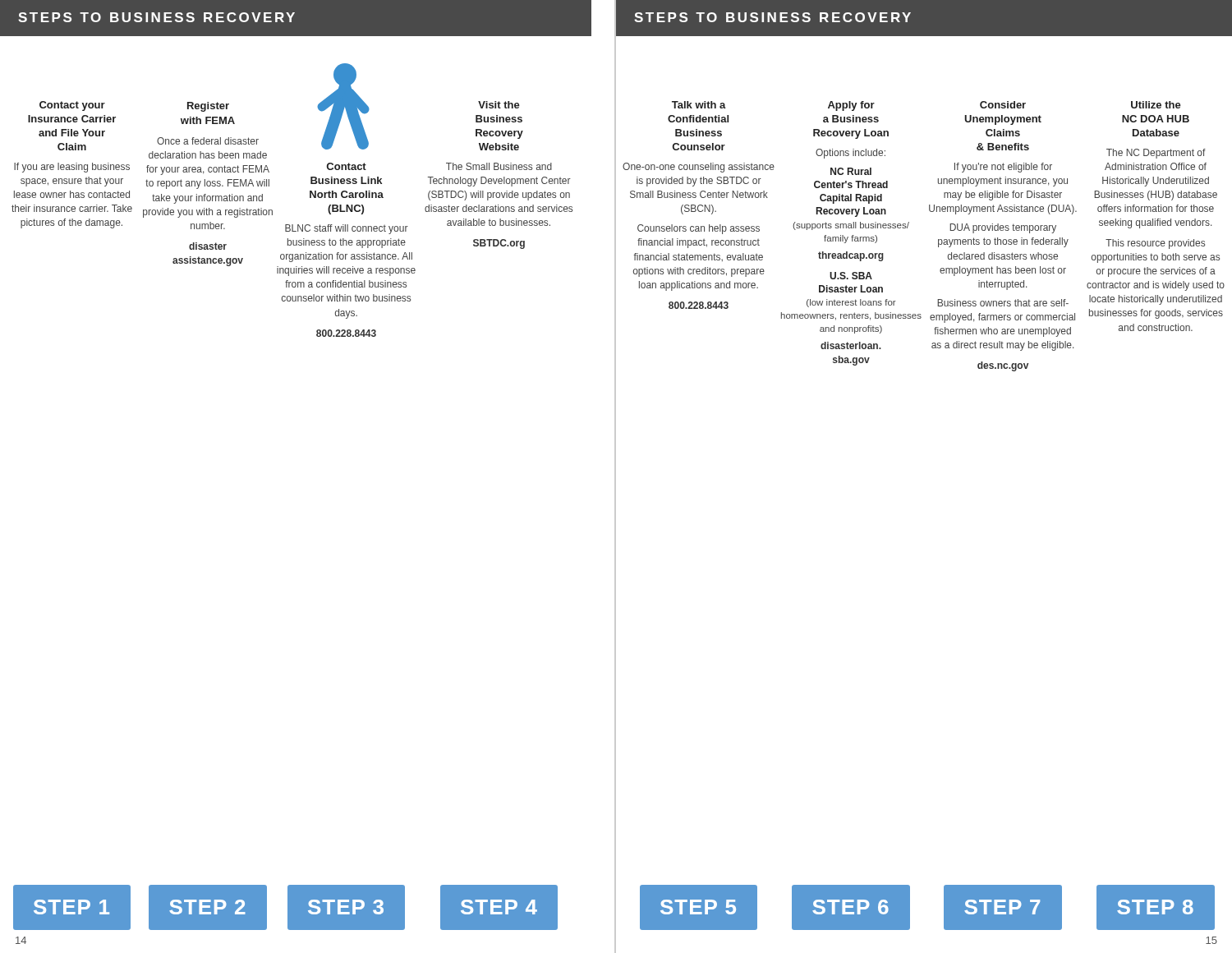
Task: Locate the block of text that opens with "ConsiderUnemploymentClaims& Benefits If you're not eligible"
Action: click(1003, 236)
